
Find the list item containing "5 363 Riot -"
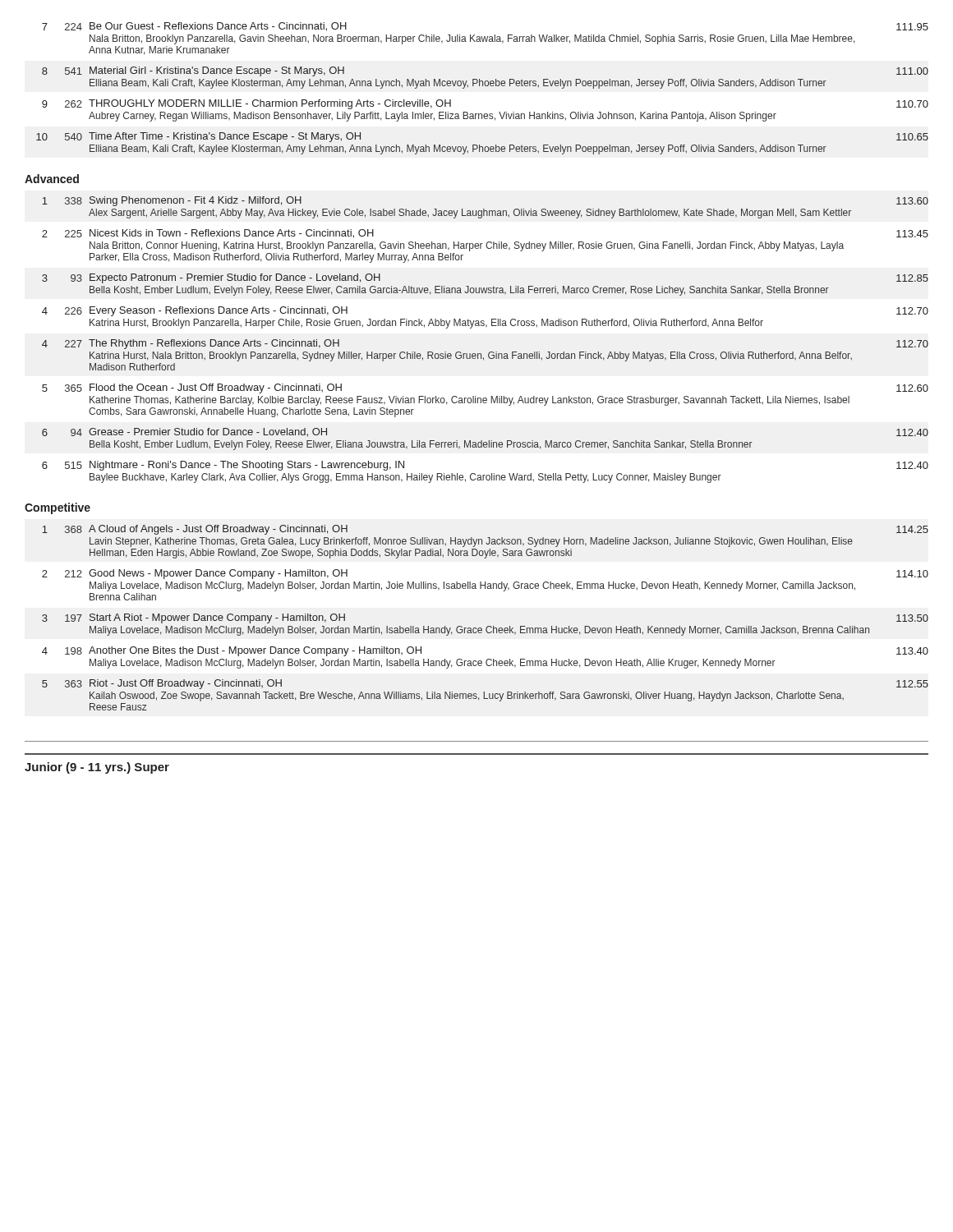[x=476, y=695]
